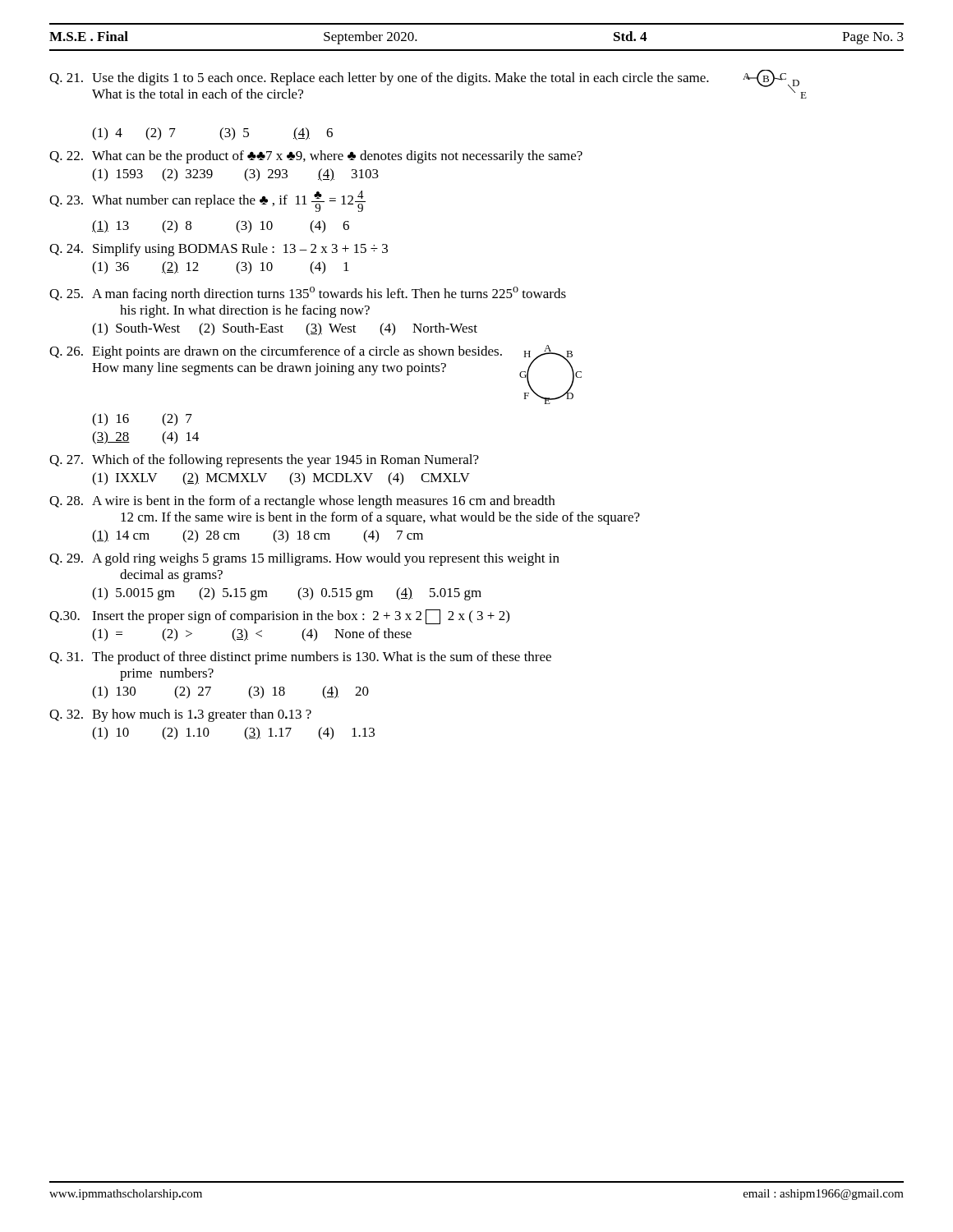Locate the block of text that opens with "Q. 32. By how much is"
Viewport: 953px width, 1232px height.
(180, 715)
